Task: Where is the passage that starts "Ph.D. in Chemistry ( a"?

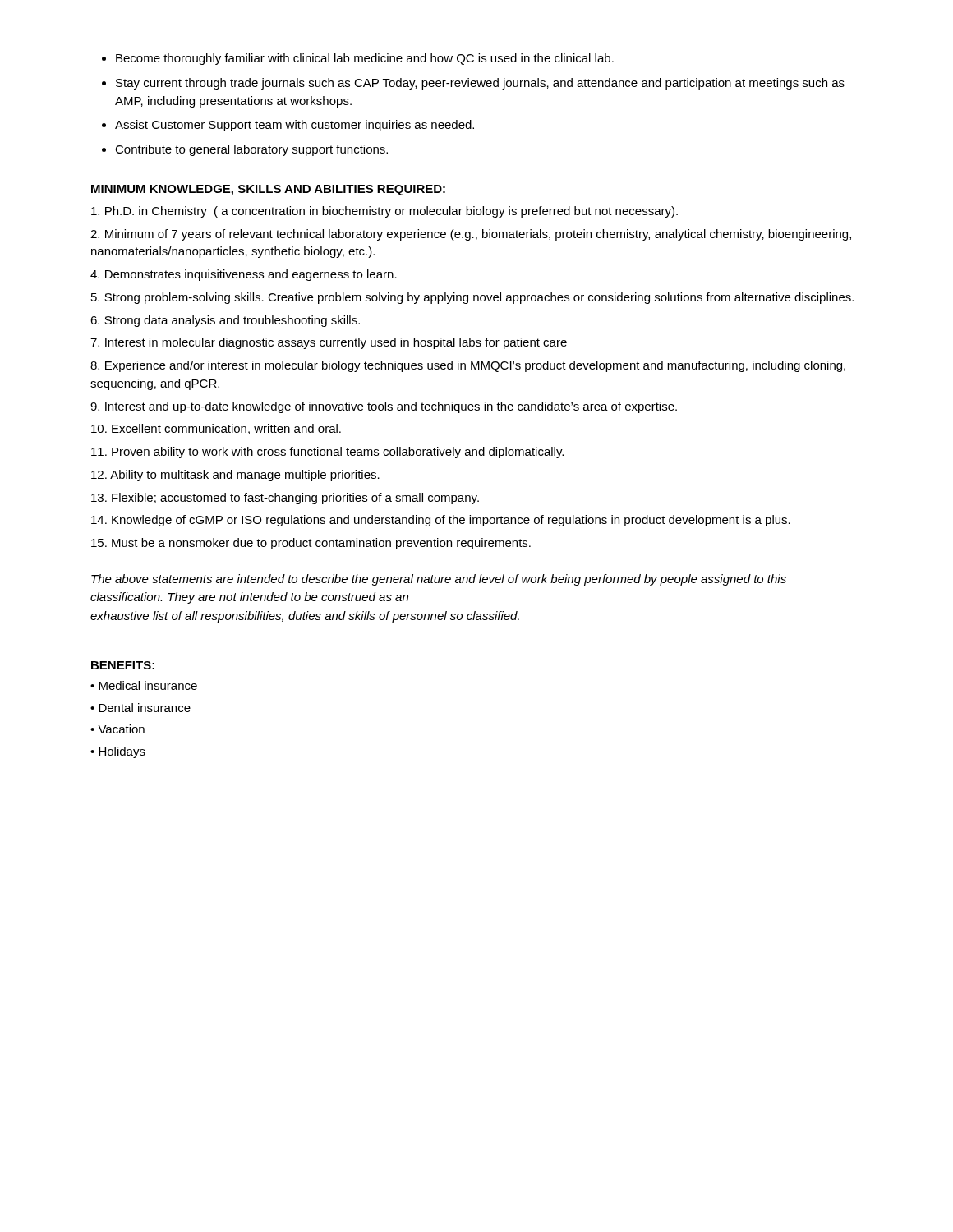Action: (x=385, y=210)
